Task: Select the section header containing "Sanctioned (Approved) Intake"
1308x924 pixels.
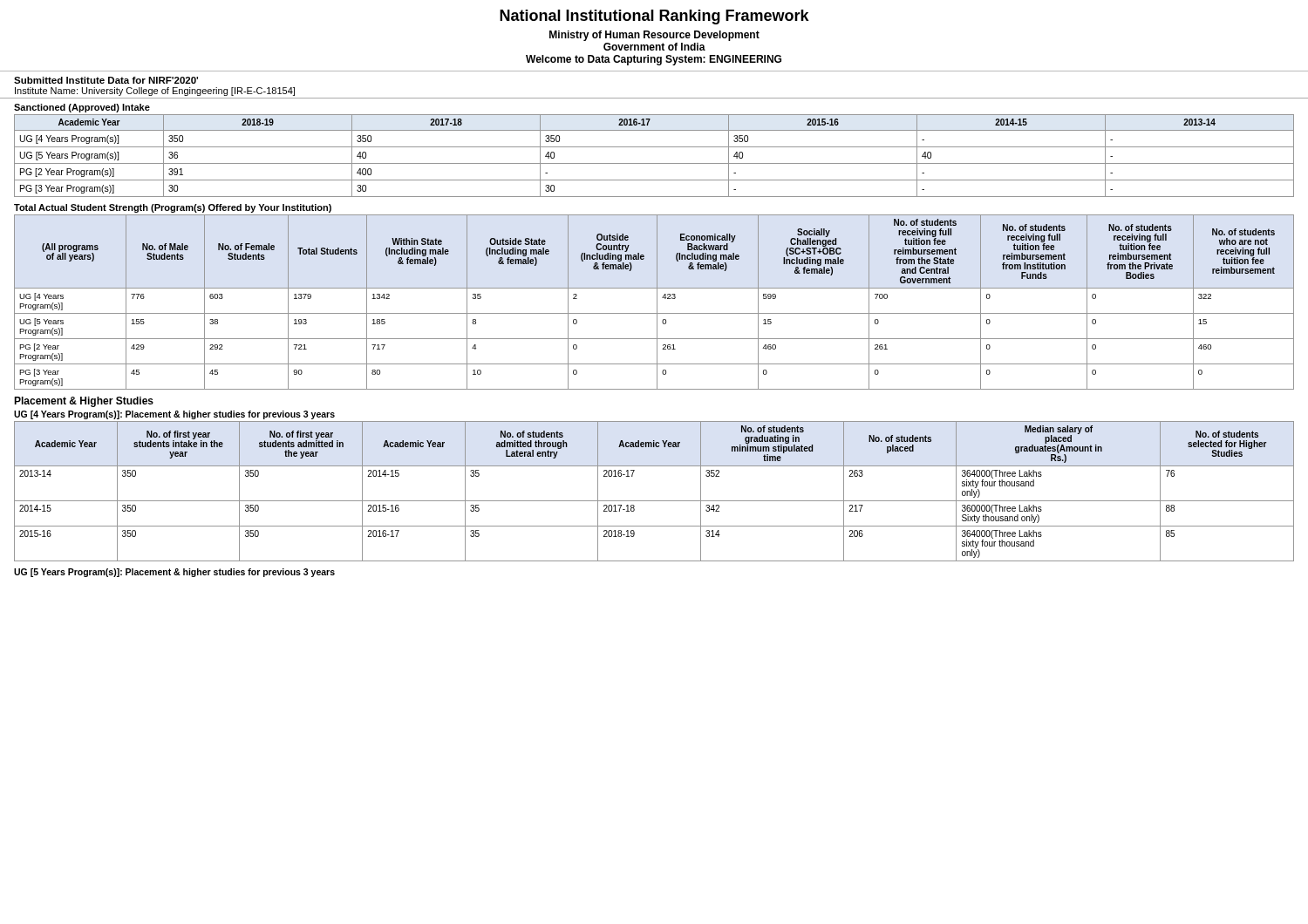Action: tap(82, 107)
